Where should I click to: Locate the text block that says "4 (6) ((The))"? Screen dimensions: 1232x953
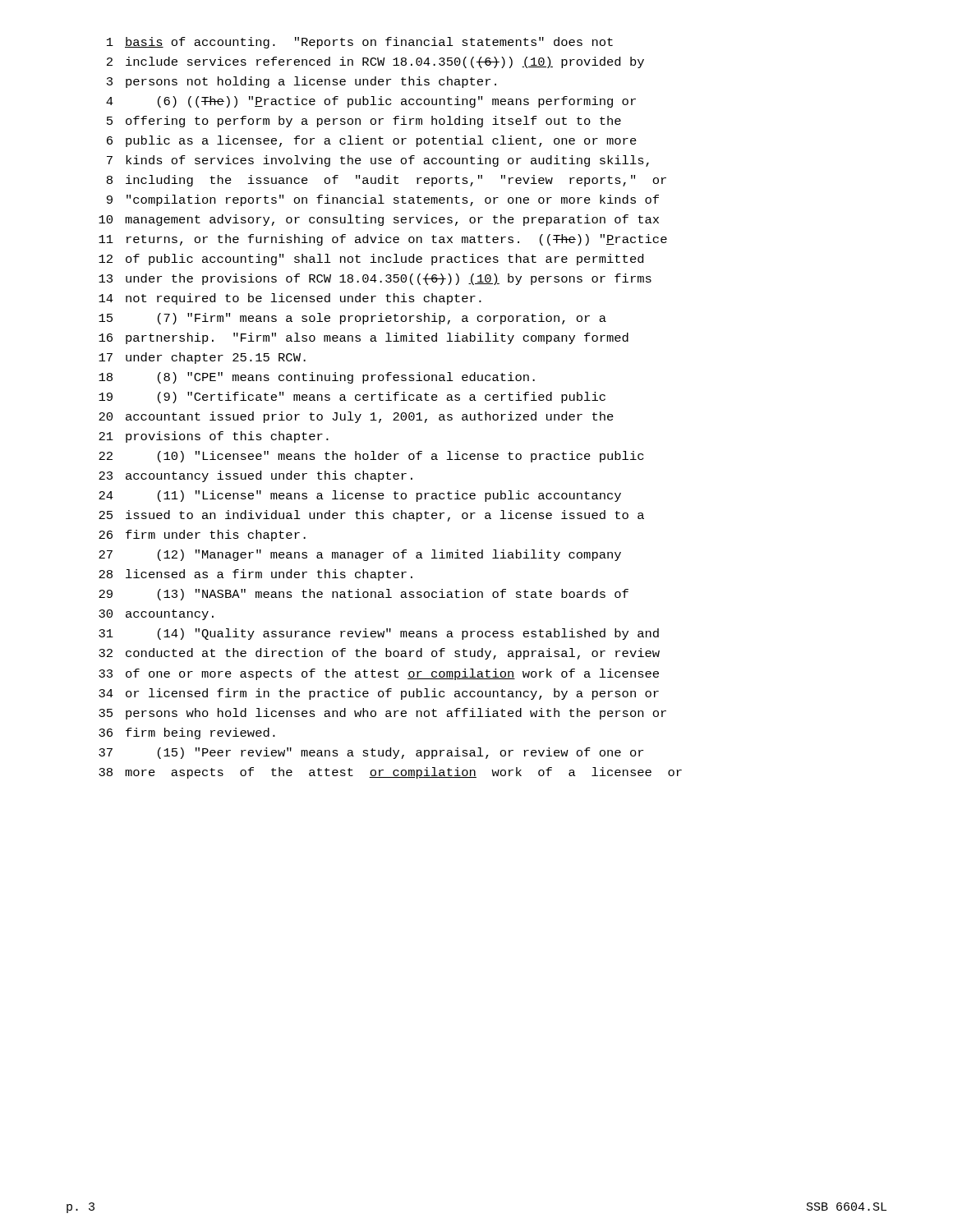[x=485, y=201]
